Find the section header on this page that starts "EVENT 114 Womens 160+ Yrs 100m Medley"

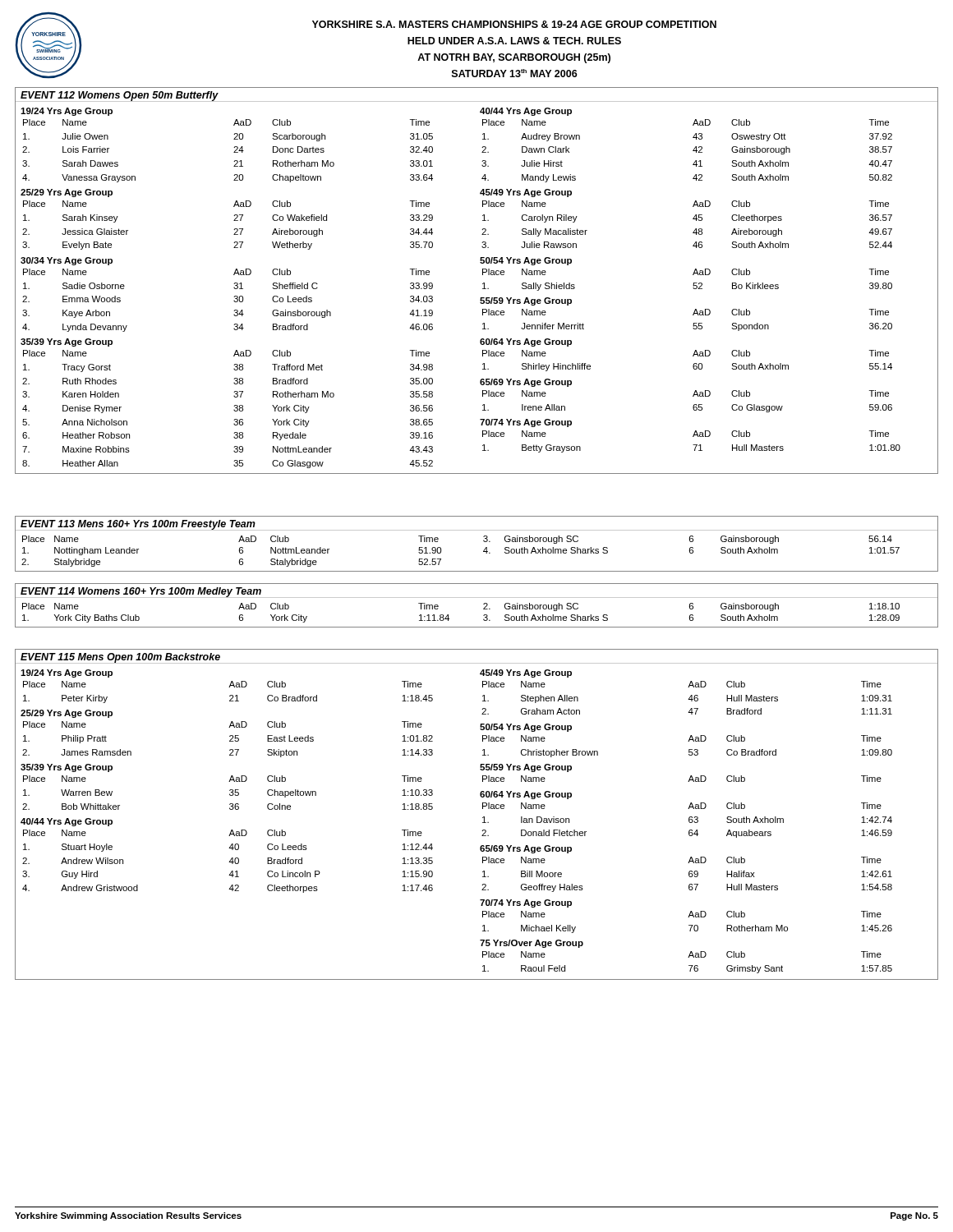tap(476, 605)
